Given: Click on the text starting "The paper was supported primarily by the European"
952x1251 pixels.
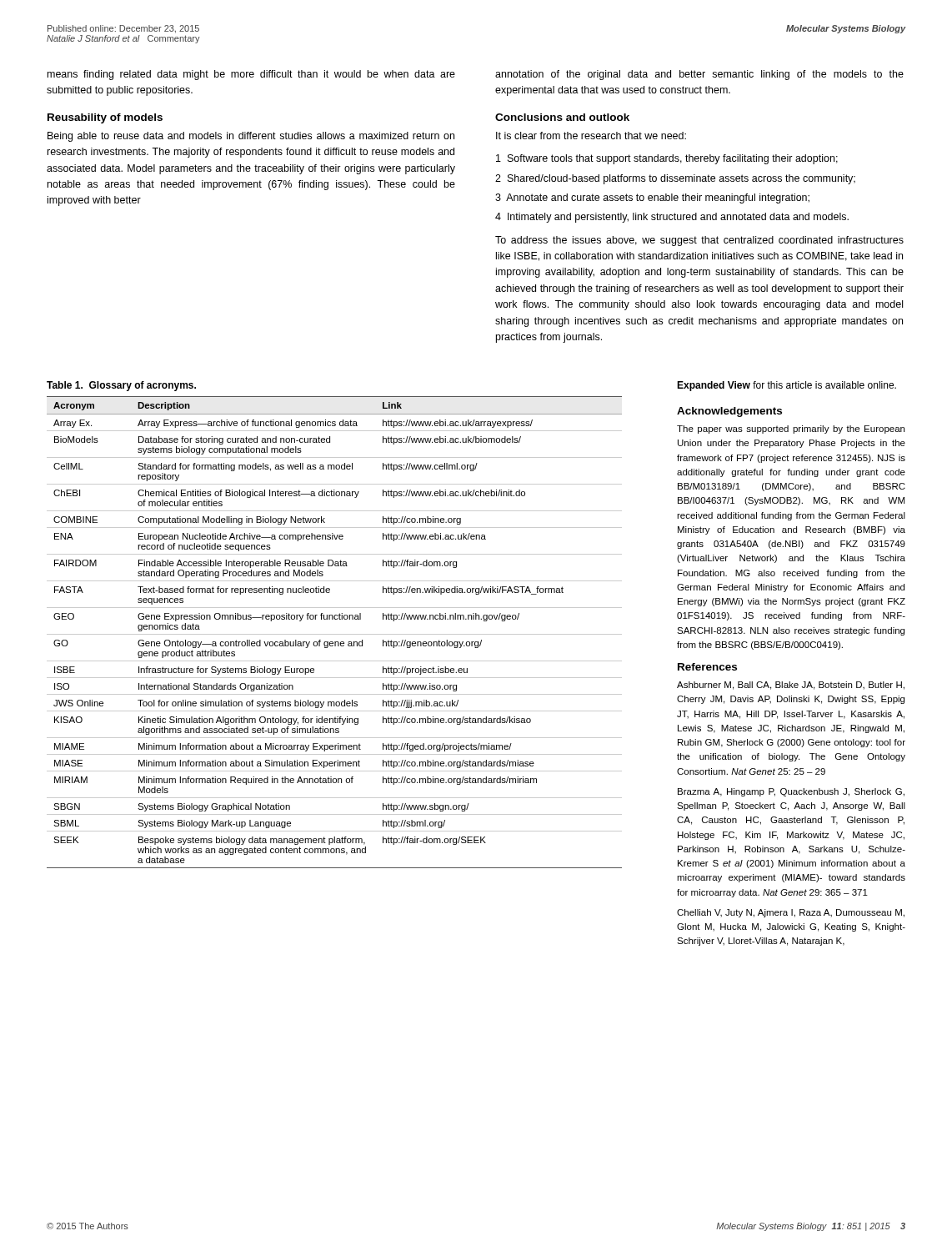Looking at the screenshot, I should [x=791, y=537].
